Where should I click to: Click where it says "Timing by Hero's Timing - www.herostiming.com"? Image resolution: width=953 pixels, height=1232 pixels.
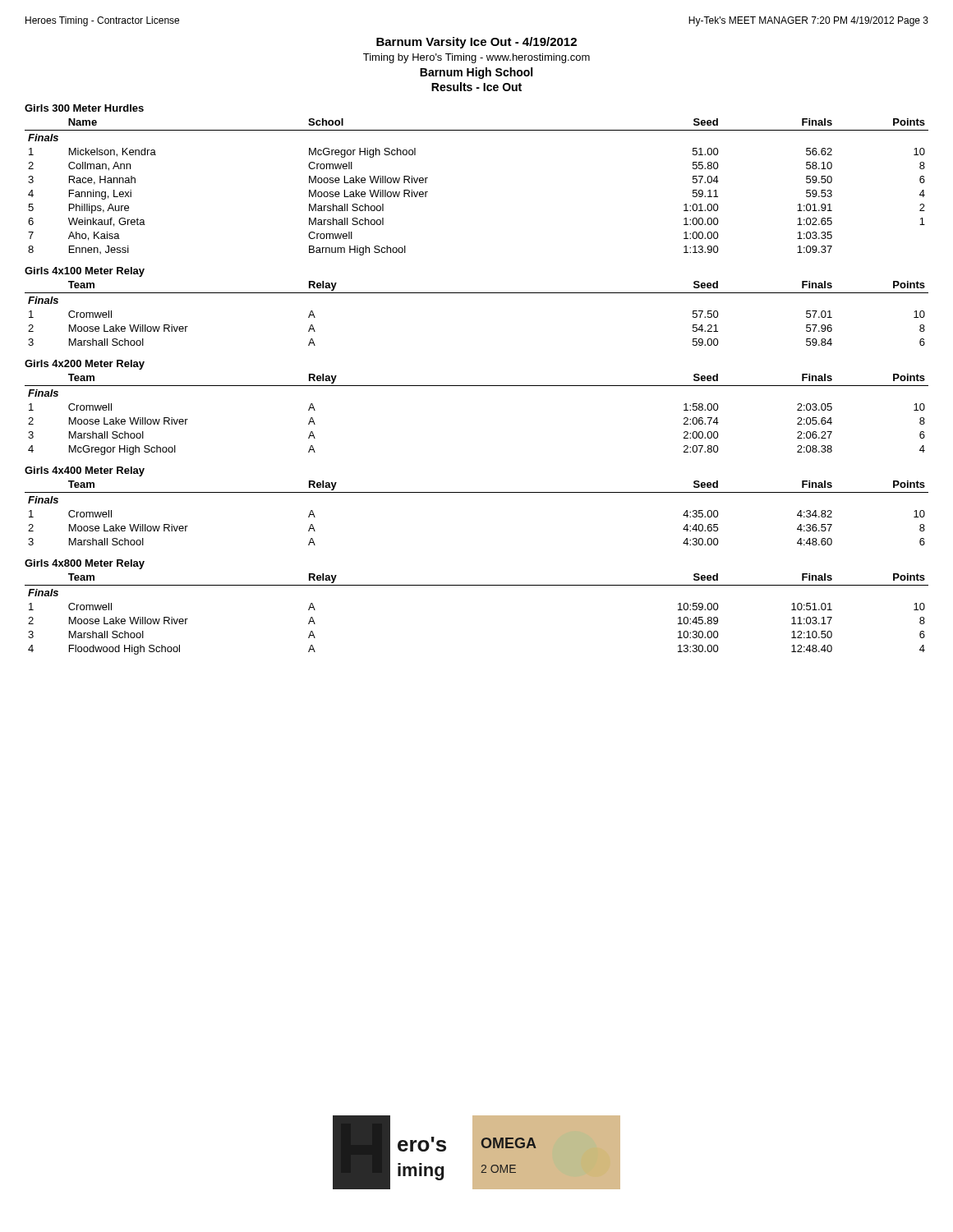tap(476, 57)
